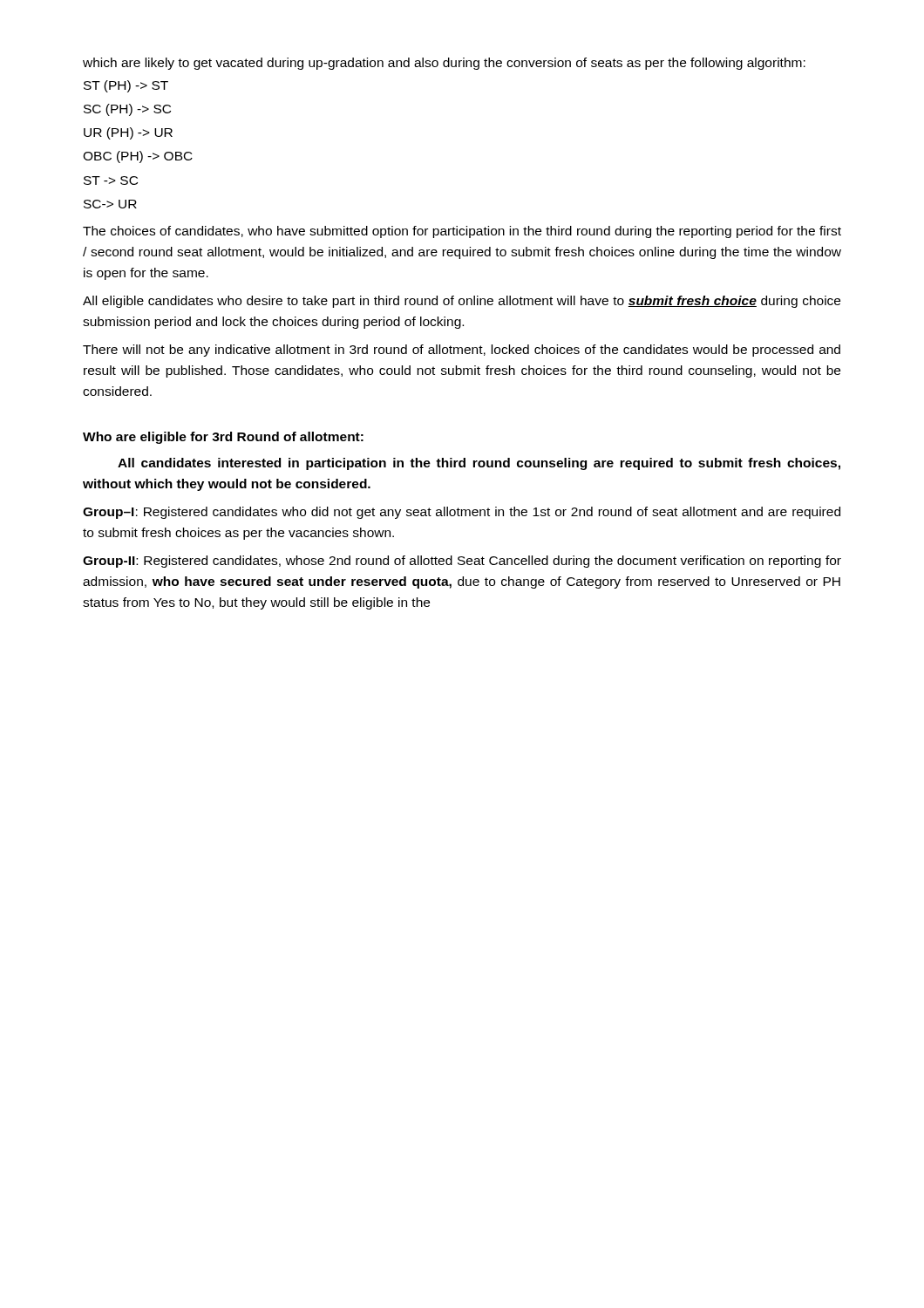Point to "OBC (PH) -> OBC"

pyautogui.click(x=138, y=156)
